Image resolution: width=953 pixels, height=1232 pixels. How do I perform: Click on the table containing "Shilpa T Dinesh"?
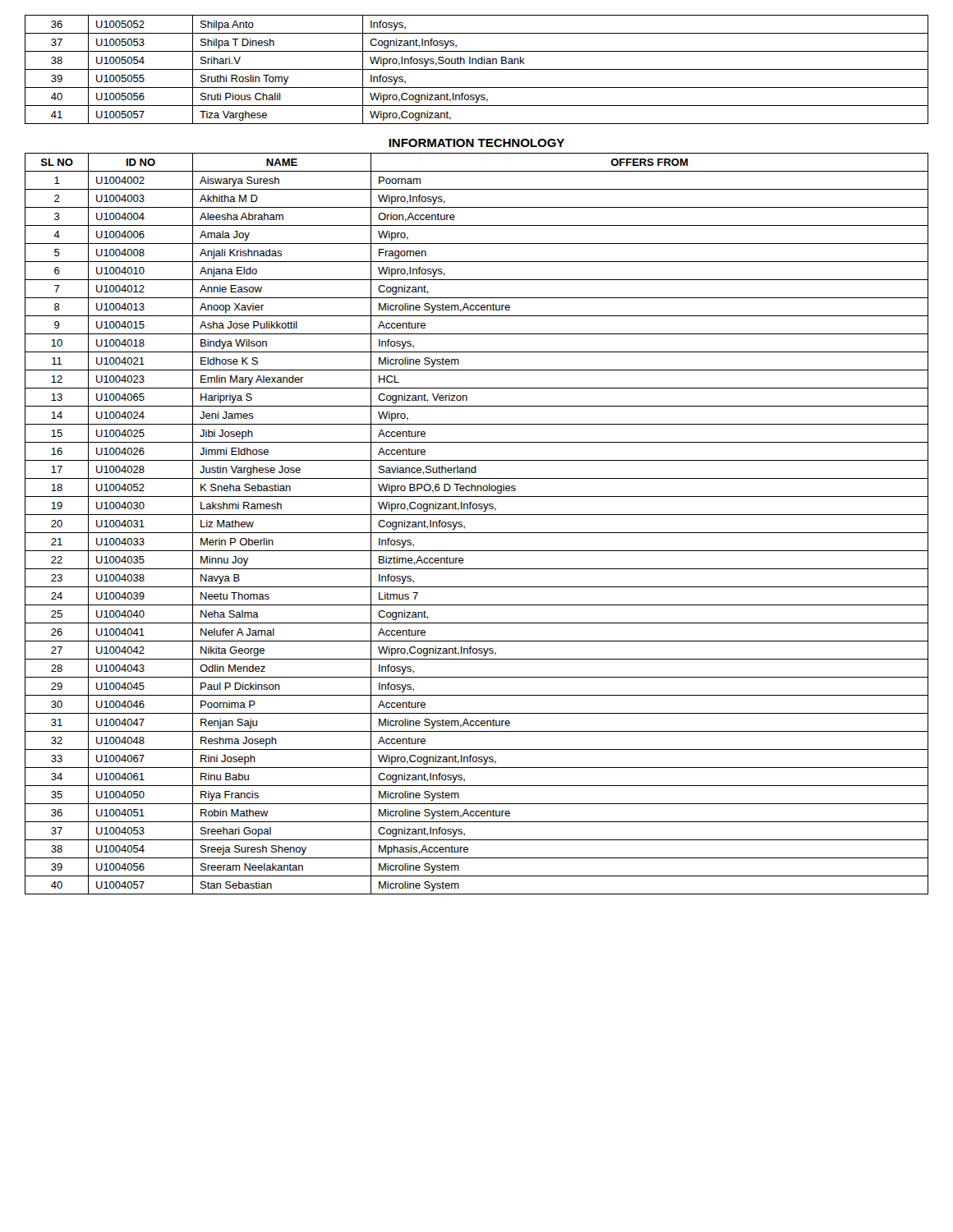[x=476, y=69]
